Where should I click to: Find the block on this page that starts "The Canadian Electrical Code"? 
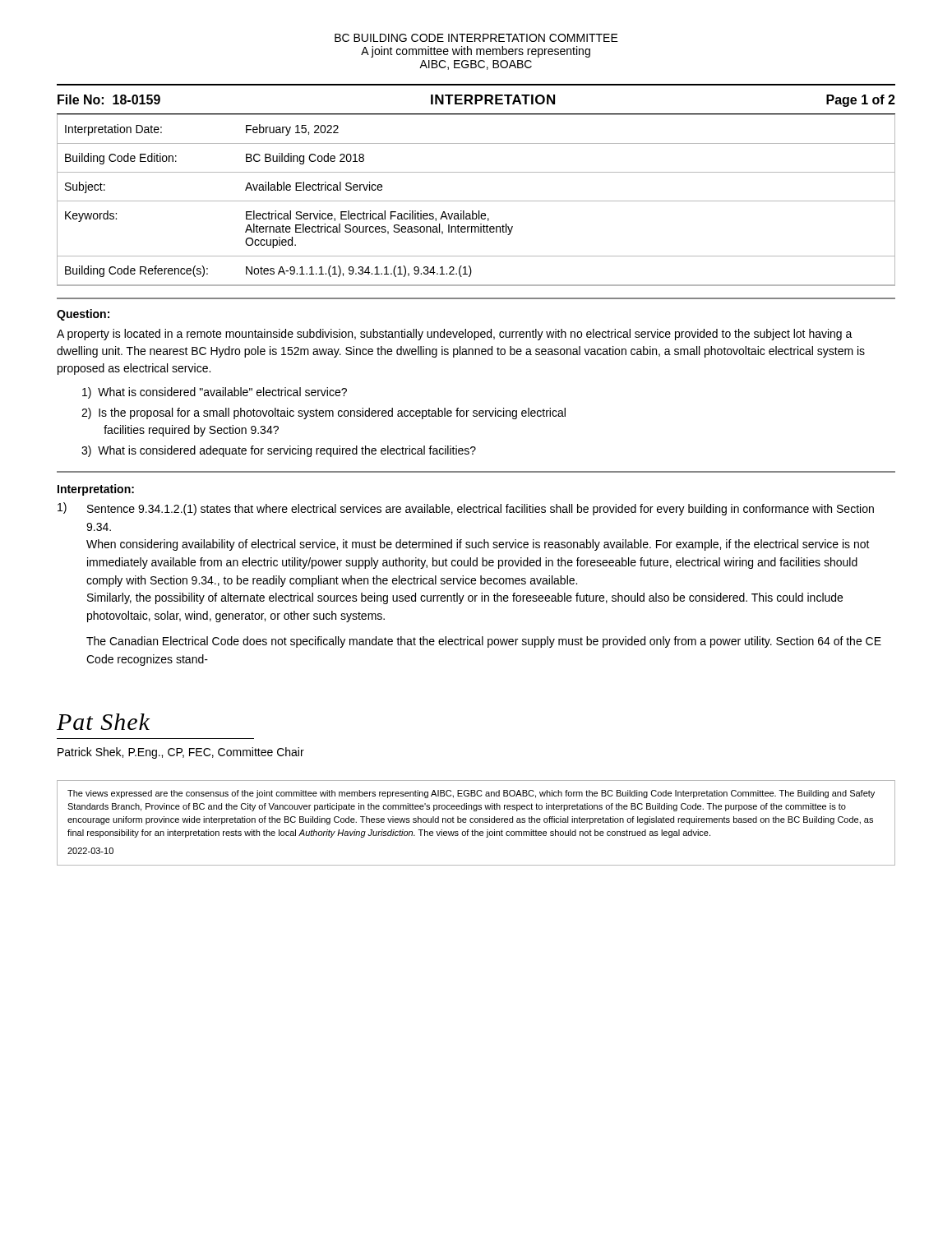(x=484, y=650)
